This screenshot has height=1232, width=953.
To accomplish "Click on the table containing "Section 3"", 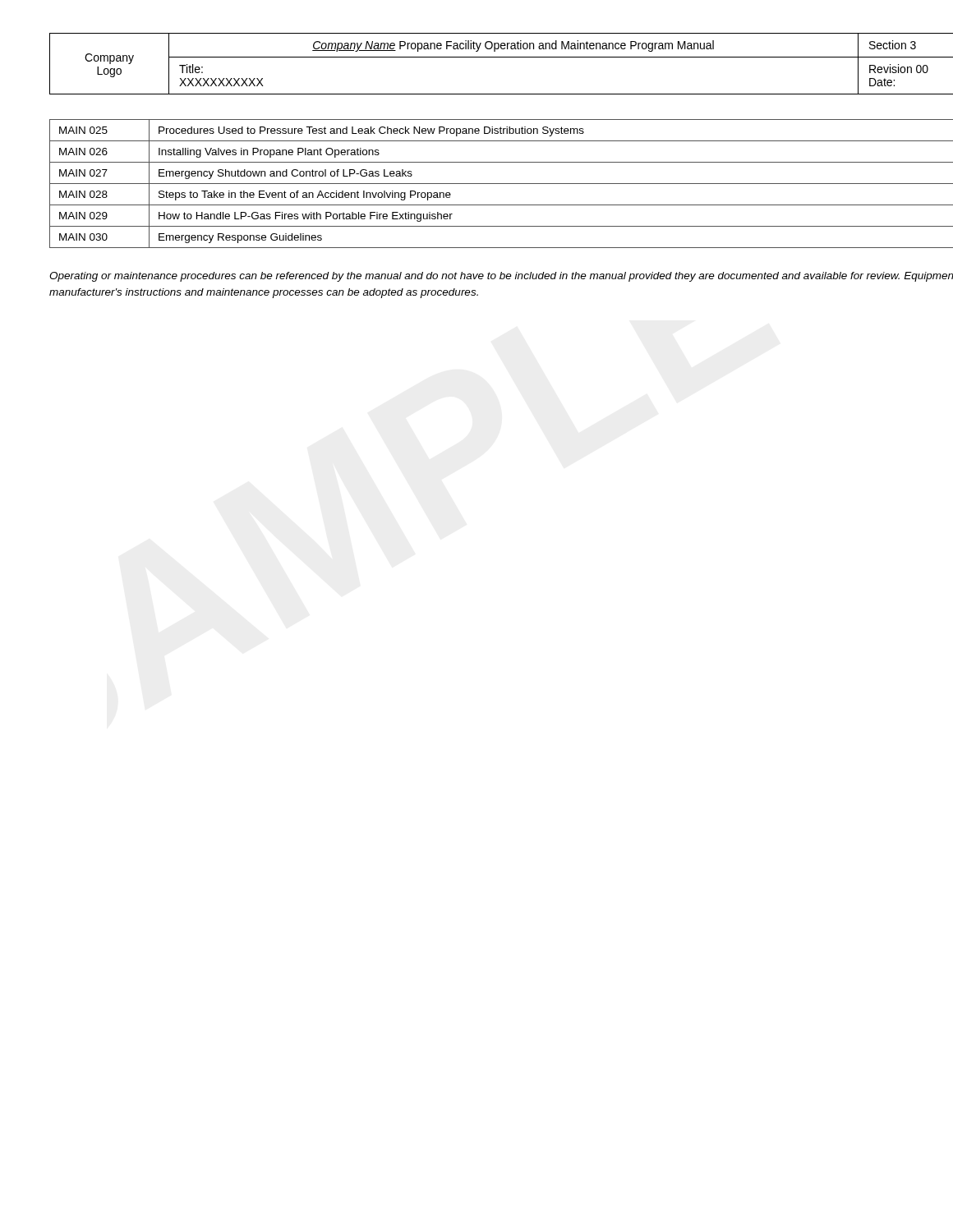I will 501,64.
